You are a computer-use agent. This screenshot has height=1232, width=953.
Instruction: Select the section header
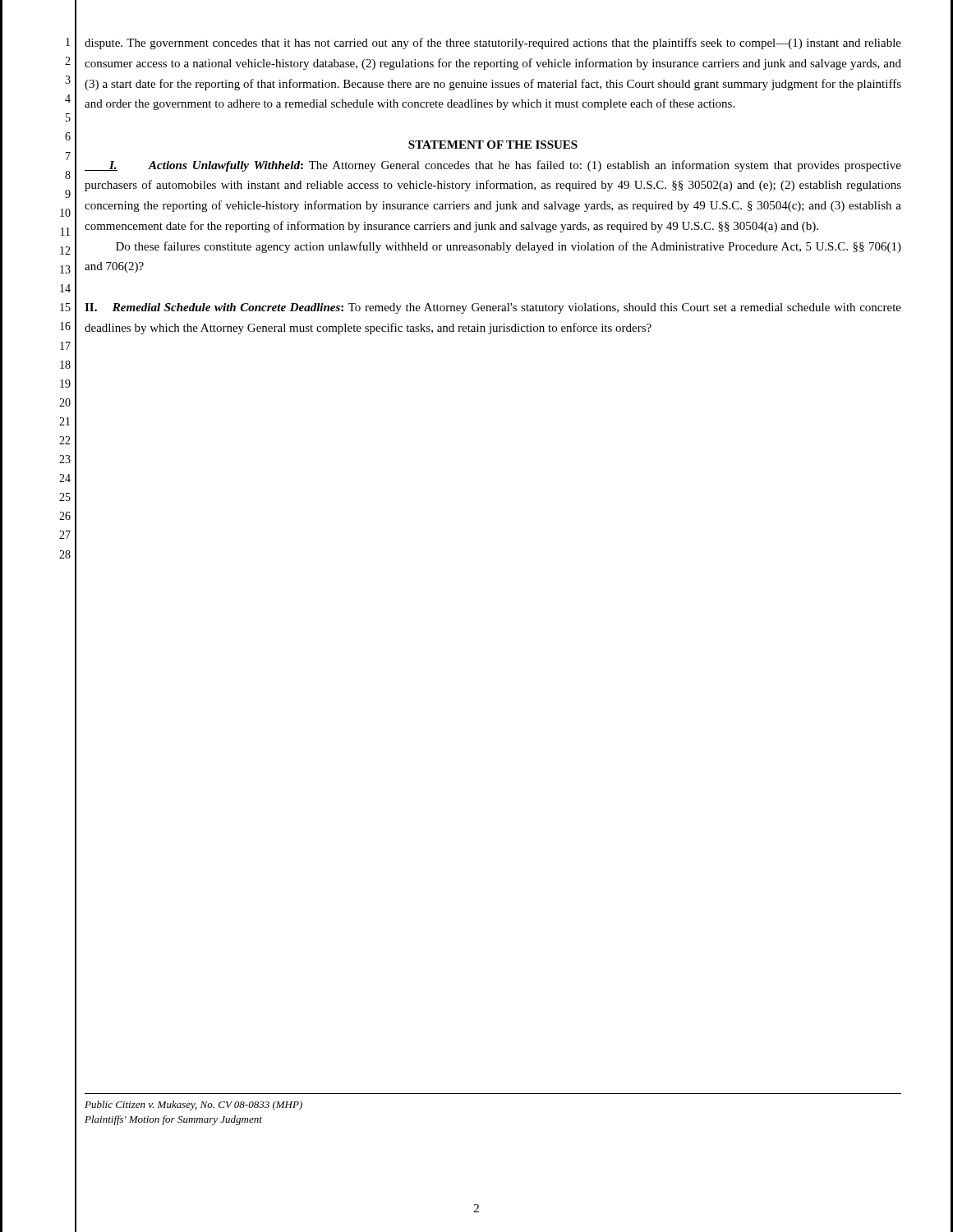pos(493,144)
